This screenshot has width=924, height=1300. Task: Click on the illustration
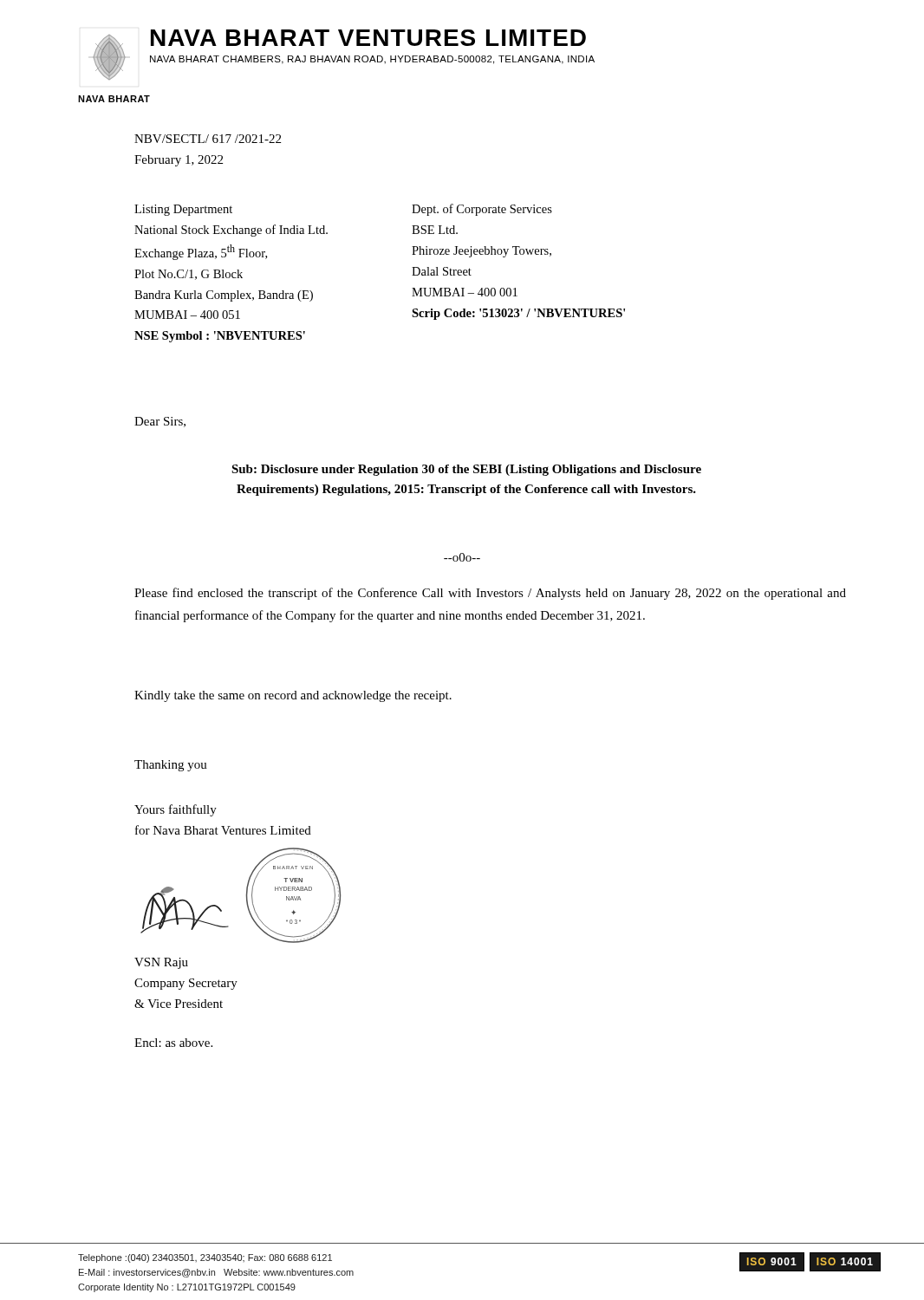pyautogui.click(x=240, y=896)
